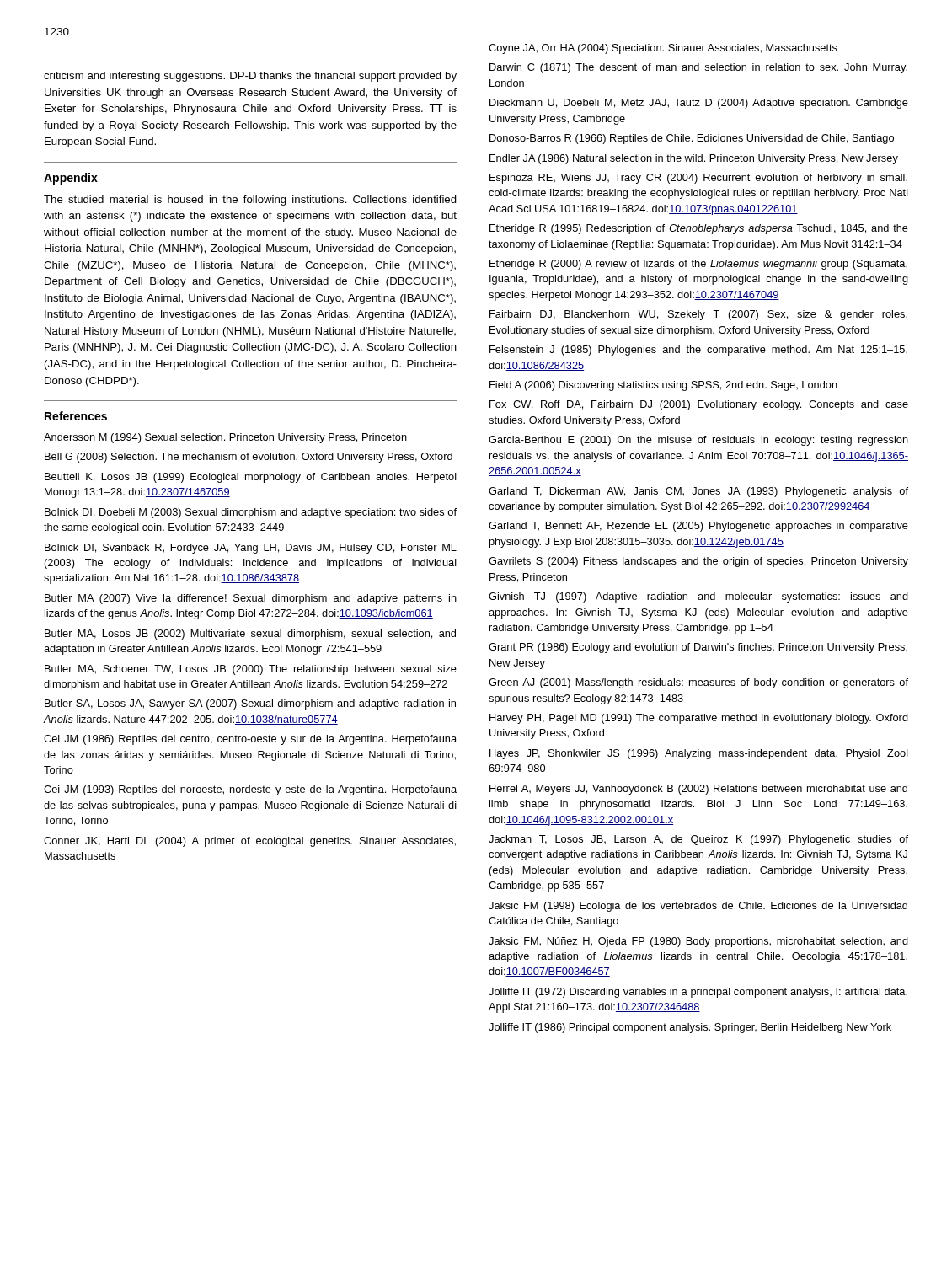Find the block starting "Dieckmann U, Doebeli"
This screenshot has height=1264, width=952.
[698, 110]
